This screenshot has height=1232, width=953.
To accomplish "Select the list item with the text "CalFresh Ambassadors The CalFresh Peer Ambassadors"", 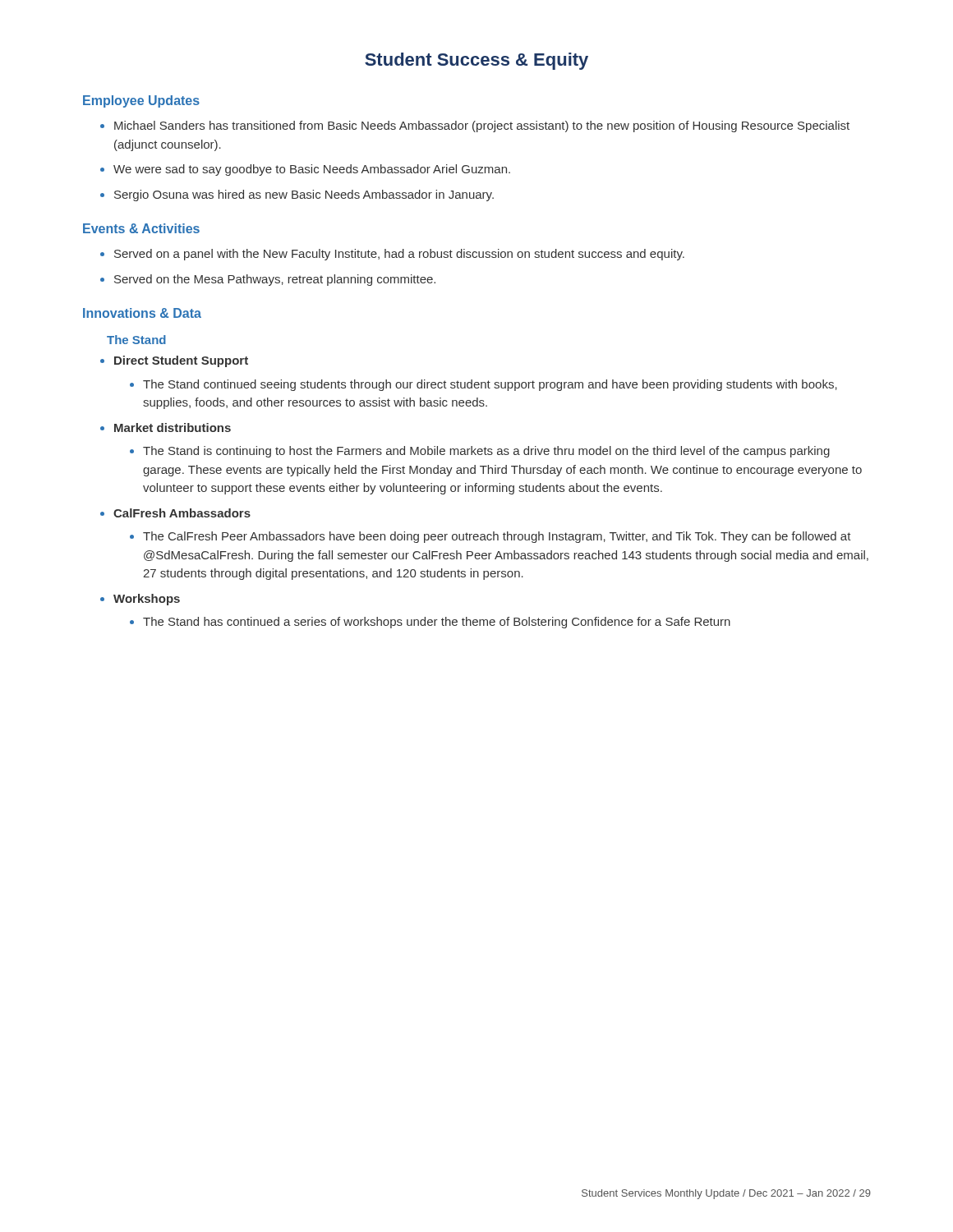I will pos(492,544).
